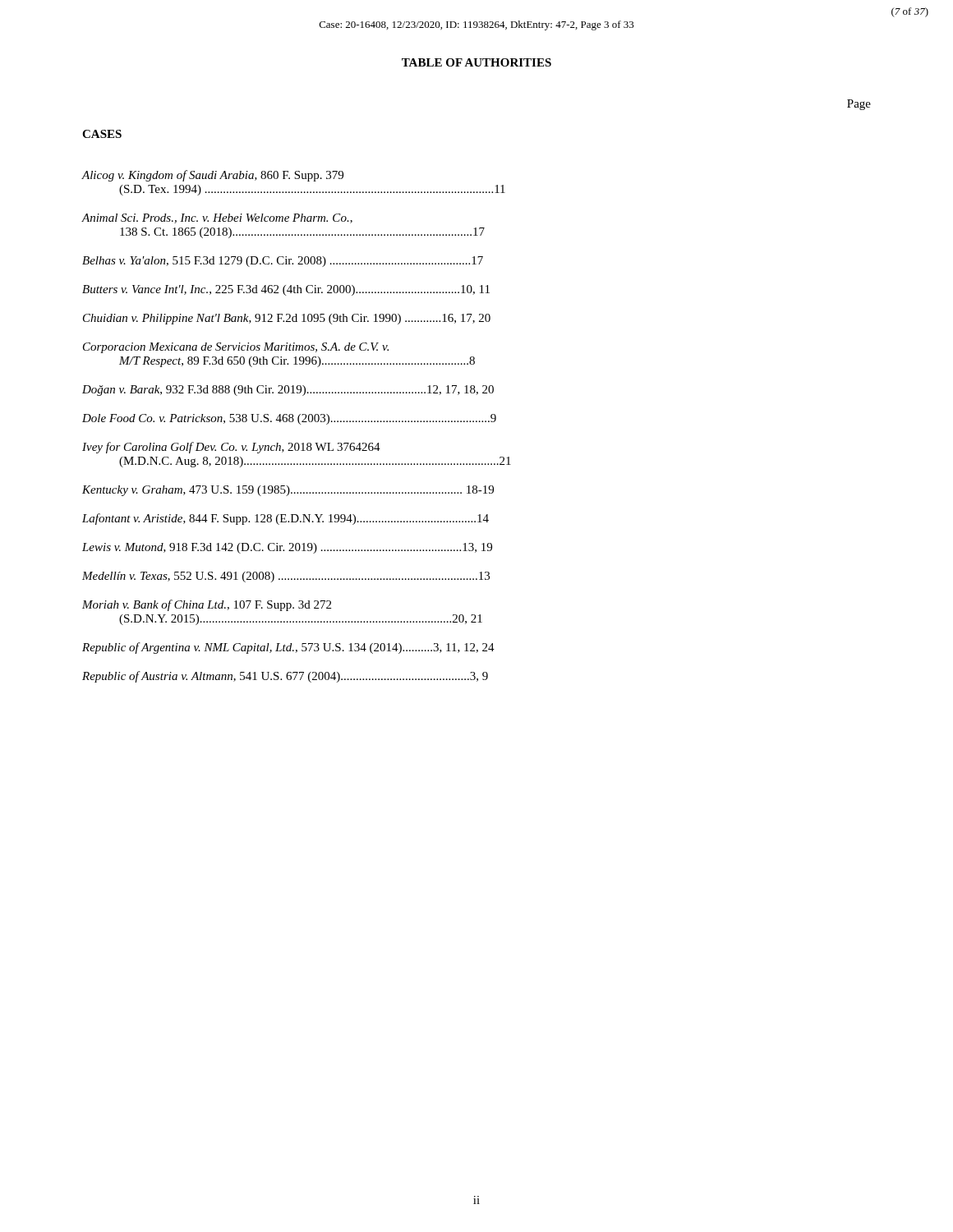The width and height of the screenshot is (953, 1232).
Task: Locate the list item that says "Animal Sci. Prods., Inc. v. Hebei Welcome Pharm."
Action: (476, 225)
